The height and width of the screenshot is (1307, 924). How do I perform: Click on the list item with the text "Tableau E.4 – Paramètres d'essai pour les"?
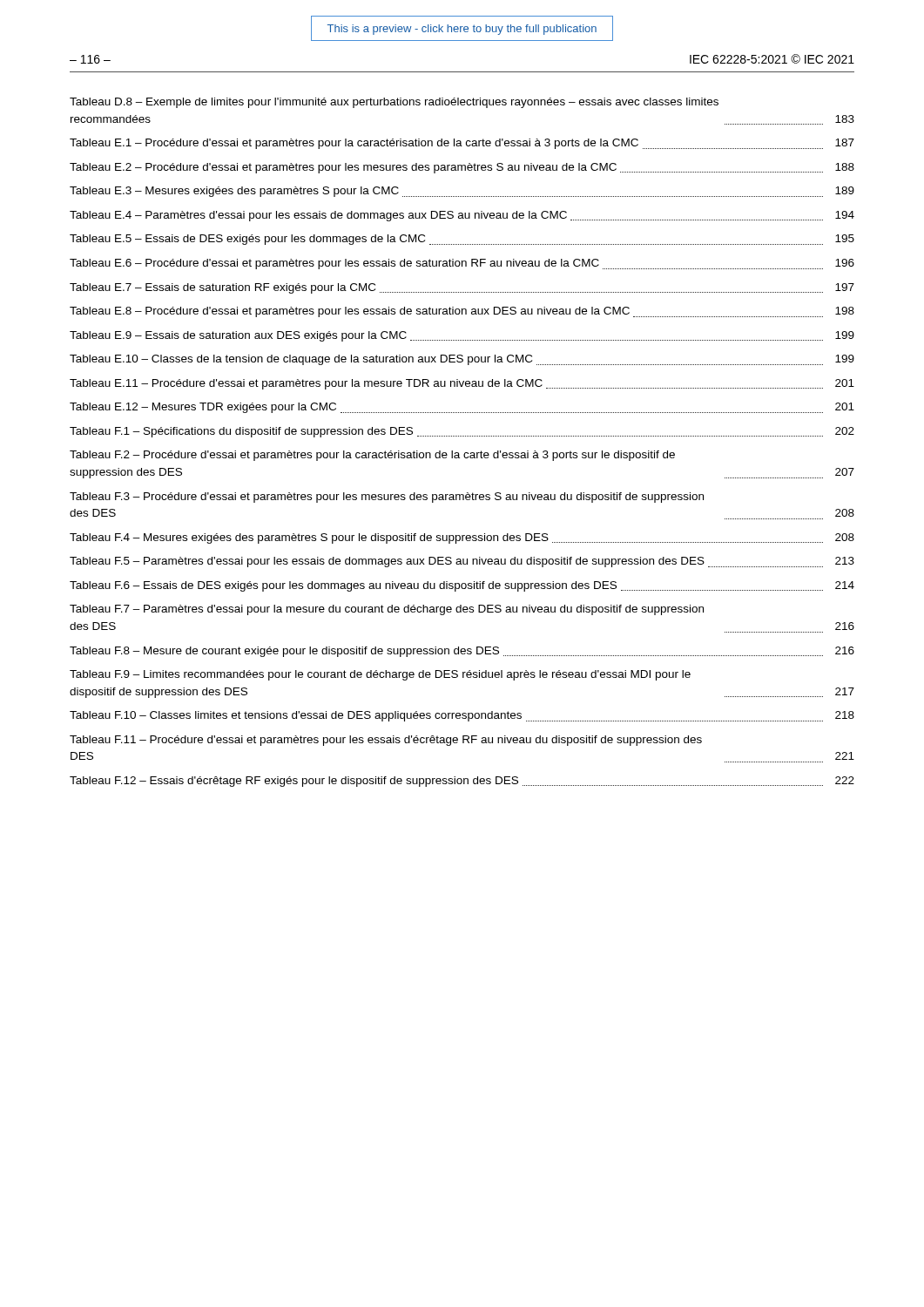click(462, 215)
